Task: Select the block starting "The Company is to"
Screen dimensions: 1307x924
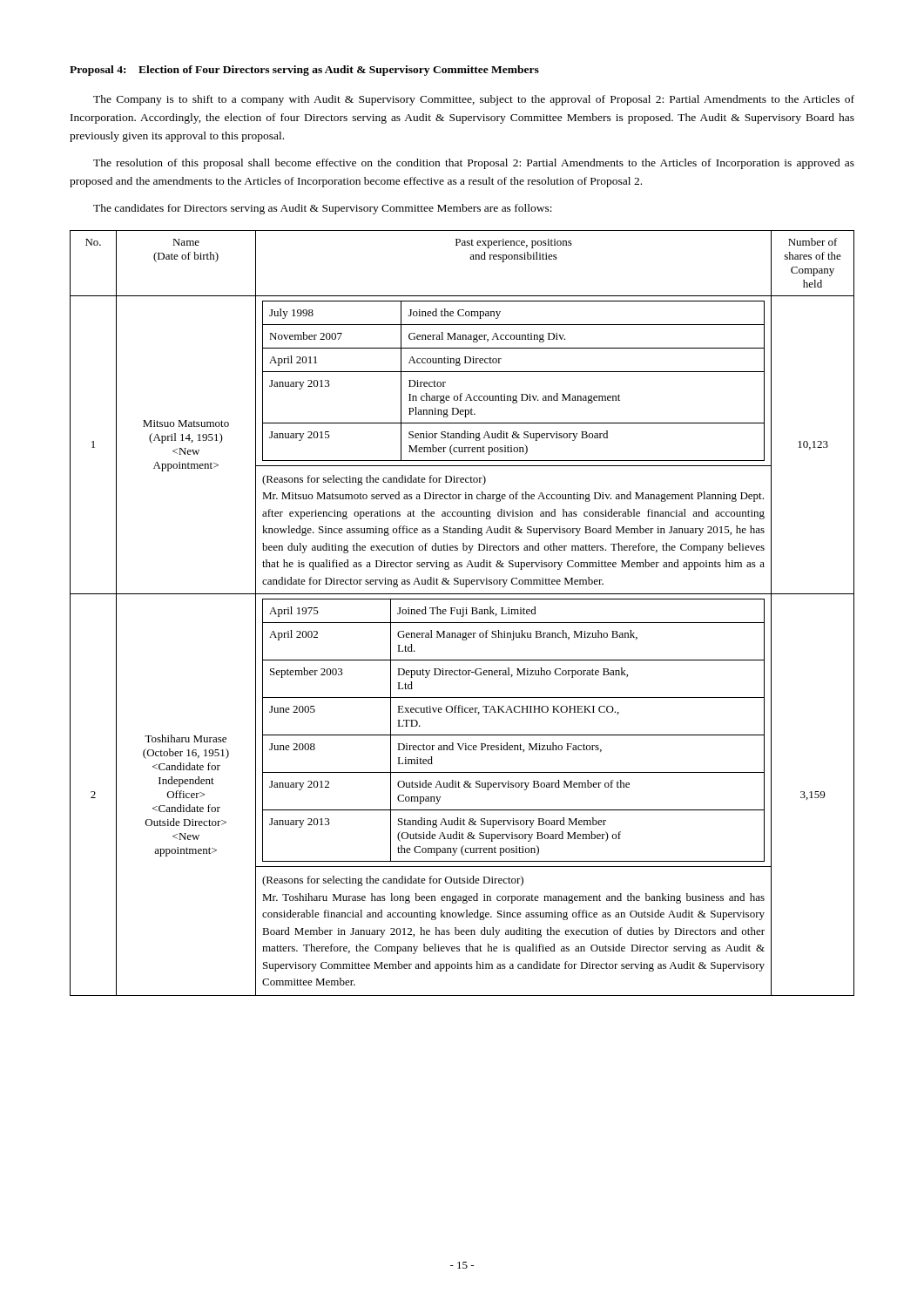Action: [x=462, y=117]
